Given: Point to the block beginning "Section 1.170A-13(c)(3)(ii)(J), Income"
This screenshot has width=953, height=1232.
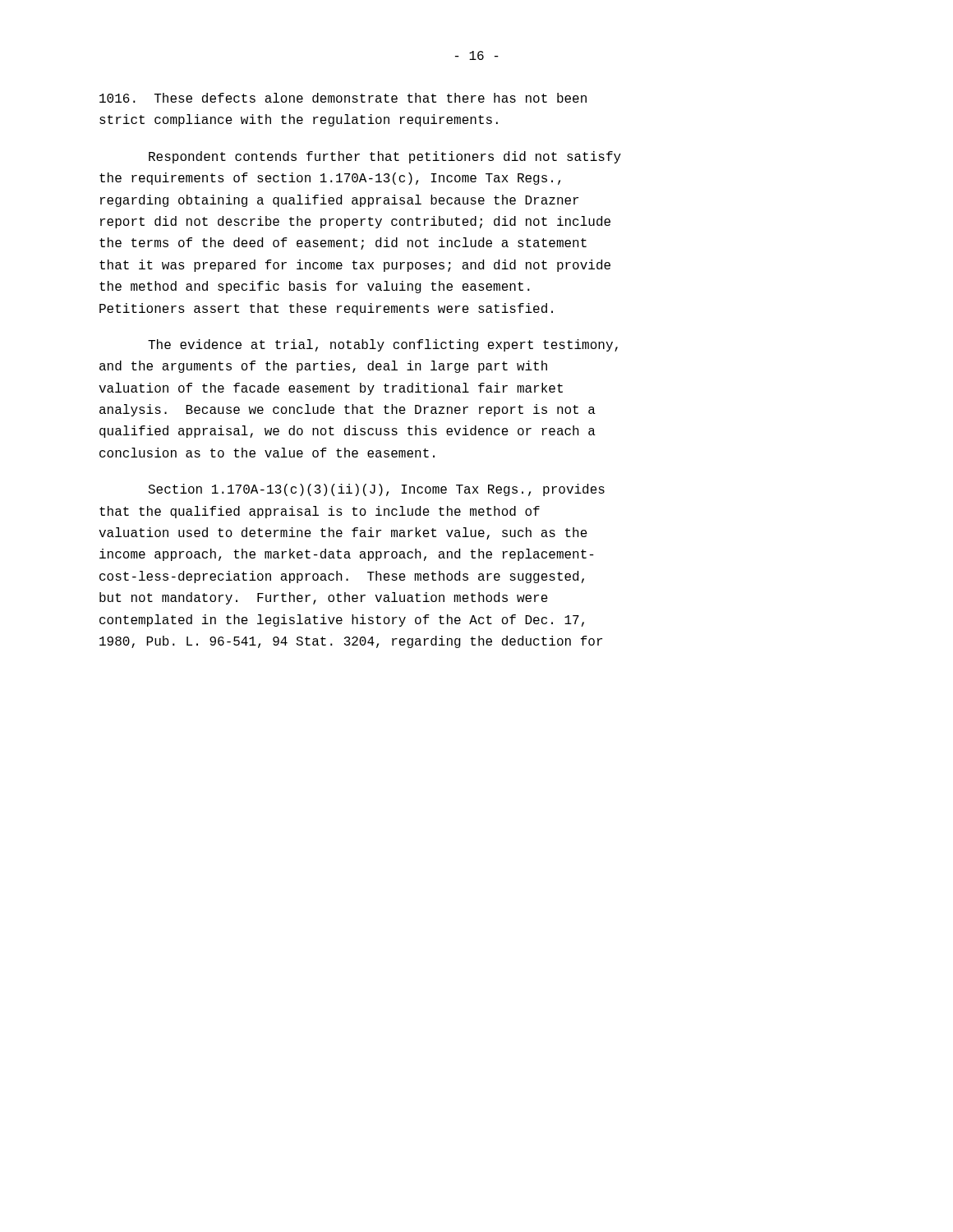Looking at the screenshot, I should [x=352, y=566].
